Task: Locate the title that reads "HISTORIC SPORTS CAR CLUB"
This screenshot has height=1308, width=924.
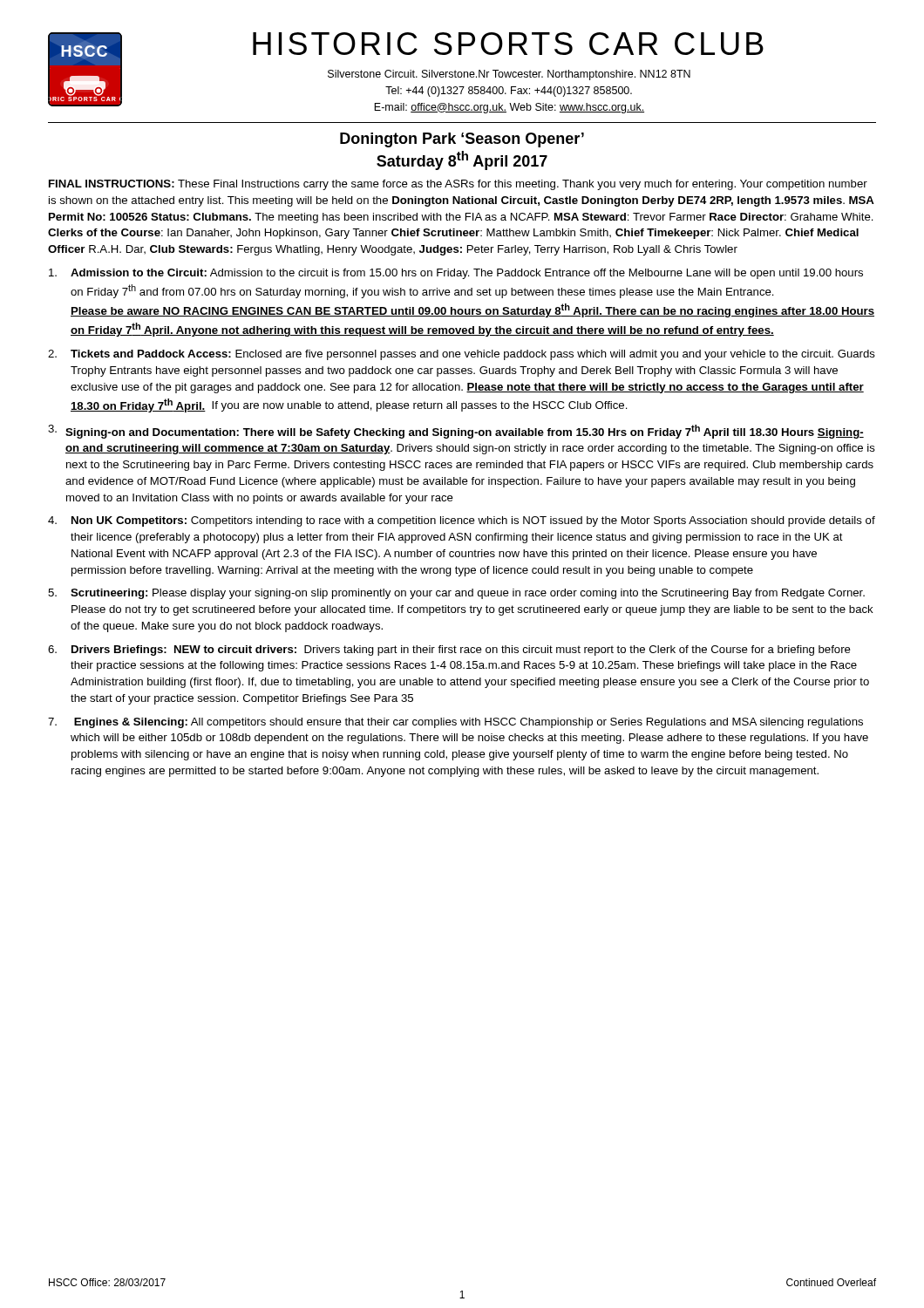Action: (x=509, y=44)
